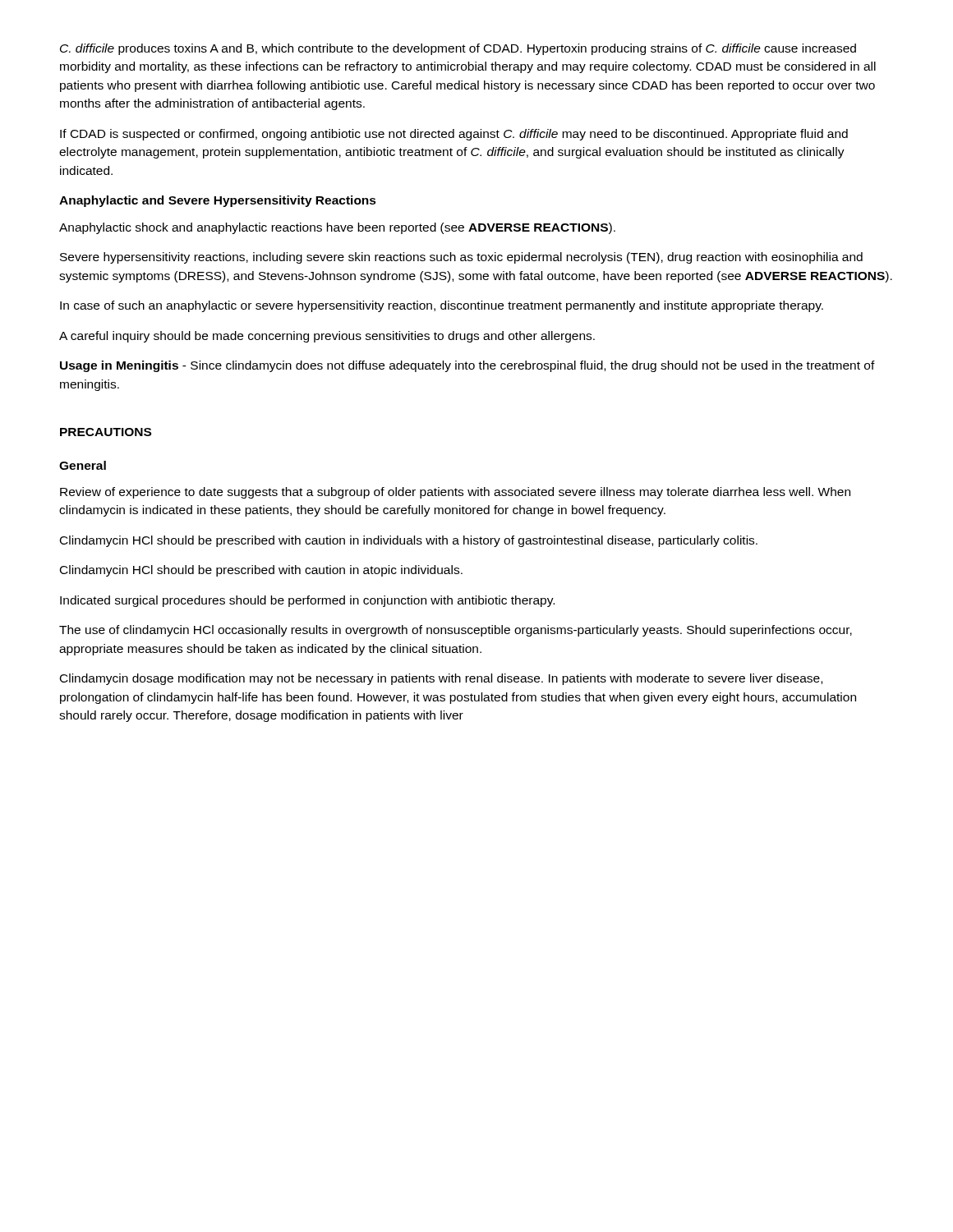Viewport: 953px width, 1232px height.
Task: Click on the block starting "Anaphylactic and Severe Hypersensitivity"
Action: tap(218, 201)
